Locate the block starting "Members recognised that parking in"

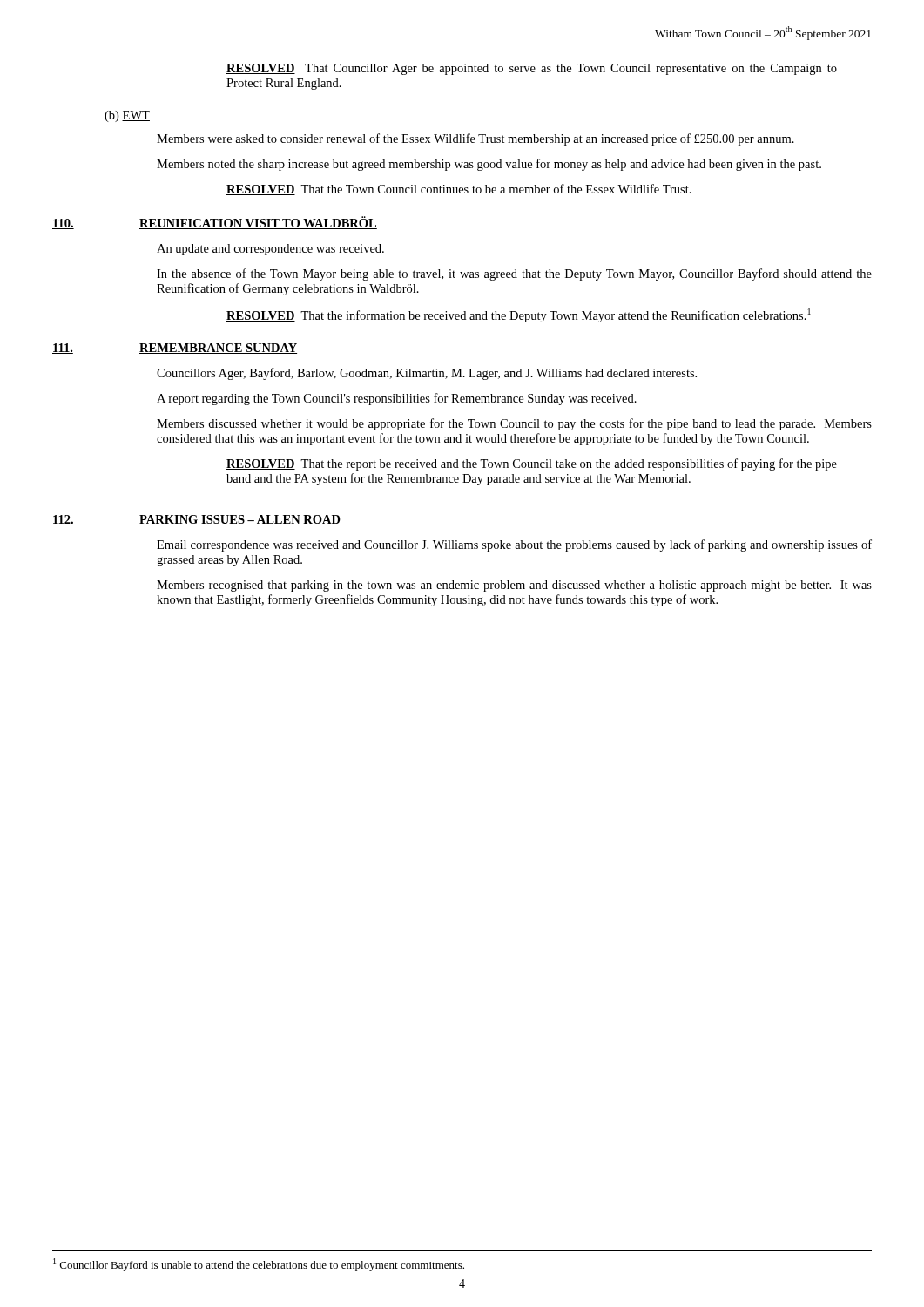click(x=514, y=592)
